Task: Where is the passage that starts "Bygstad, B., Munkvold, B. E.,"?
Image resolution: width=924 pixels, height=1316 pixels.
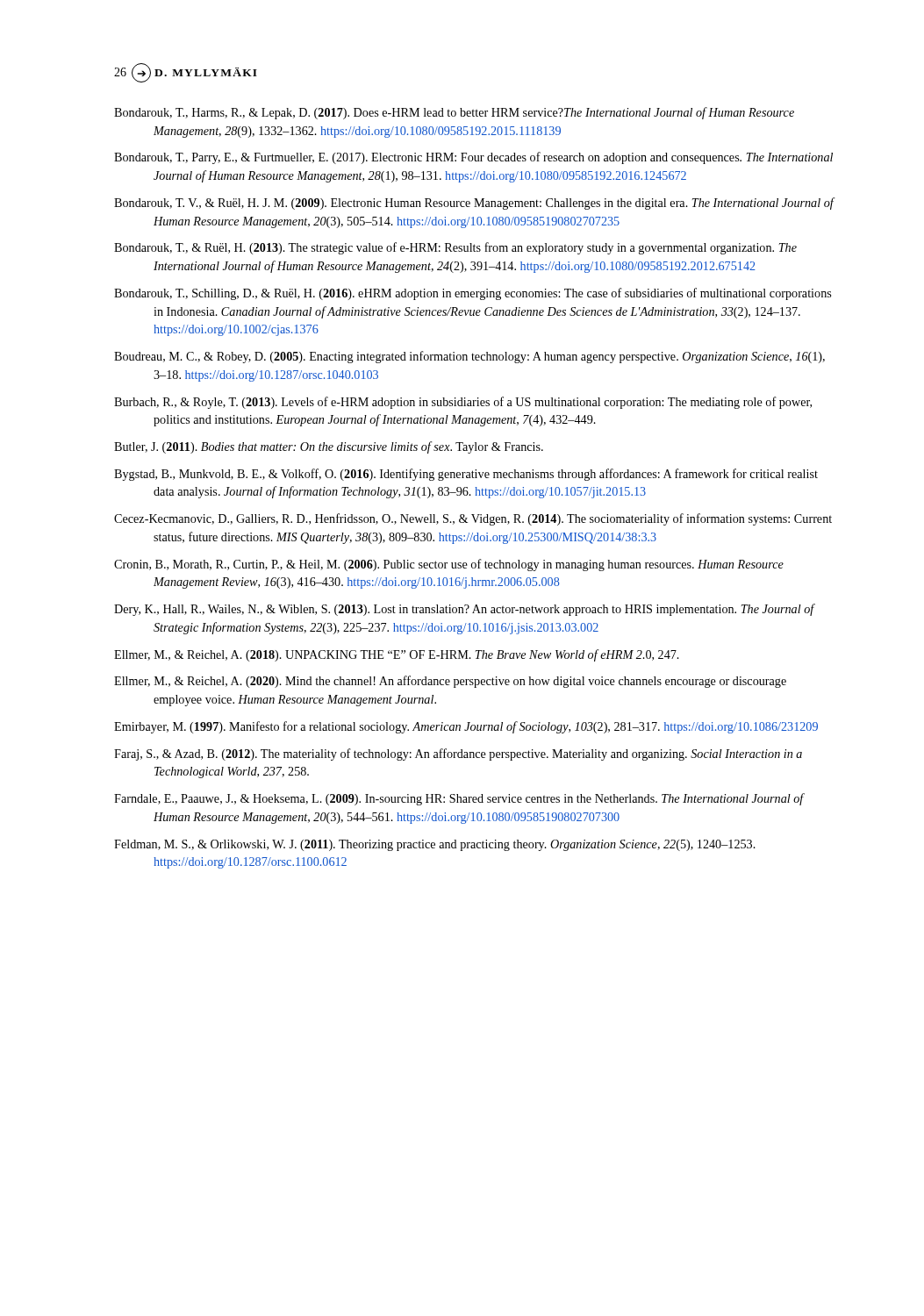Action: point(466,483)
